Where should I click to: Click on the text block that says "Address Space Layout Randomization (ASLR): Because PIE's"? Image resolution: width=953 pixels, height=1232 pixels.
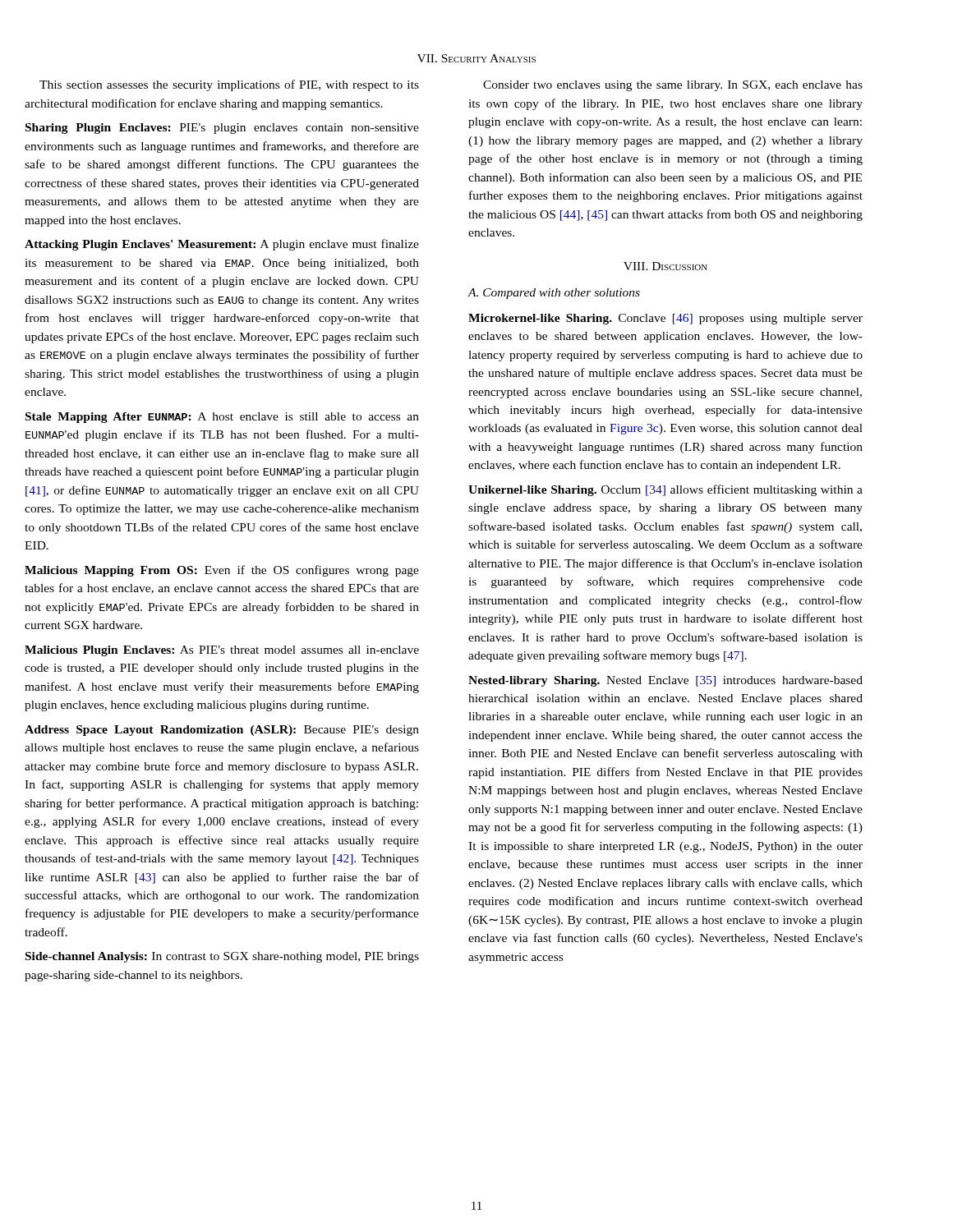[x=222, y=831]
